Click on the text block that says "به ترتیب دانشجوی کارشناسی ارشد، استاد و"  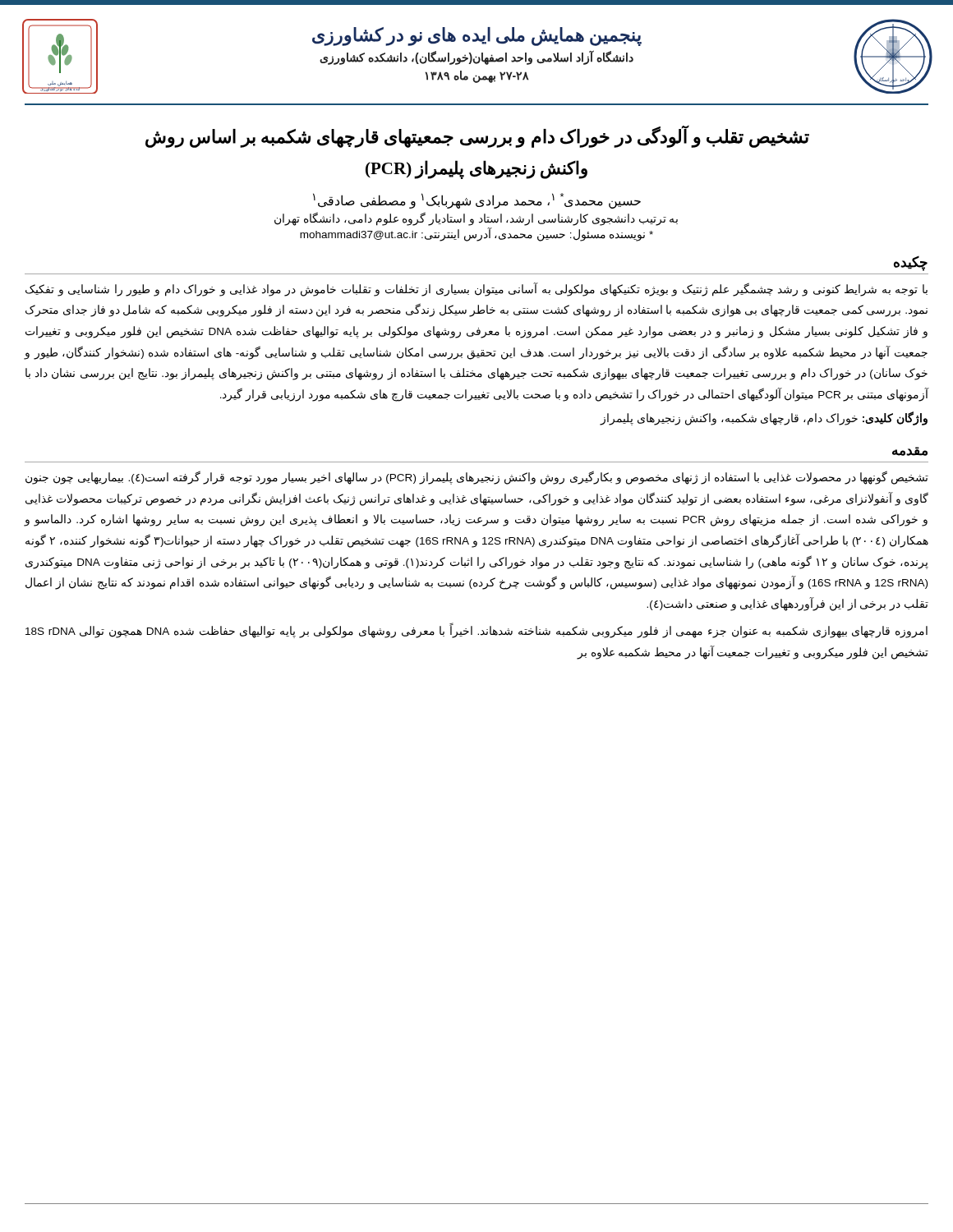tap(476, 219)
